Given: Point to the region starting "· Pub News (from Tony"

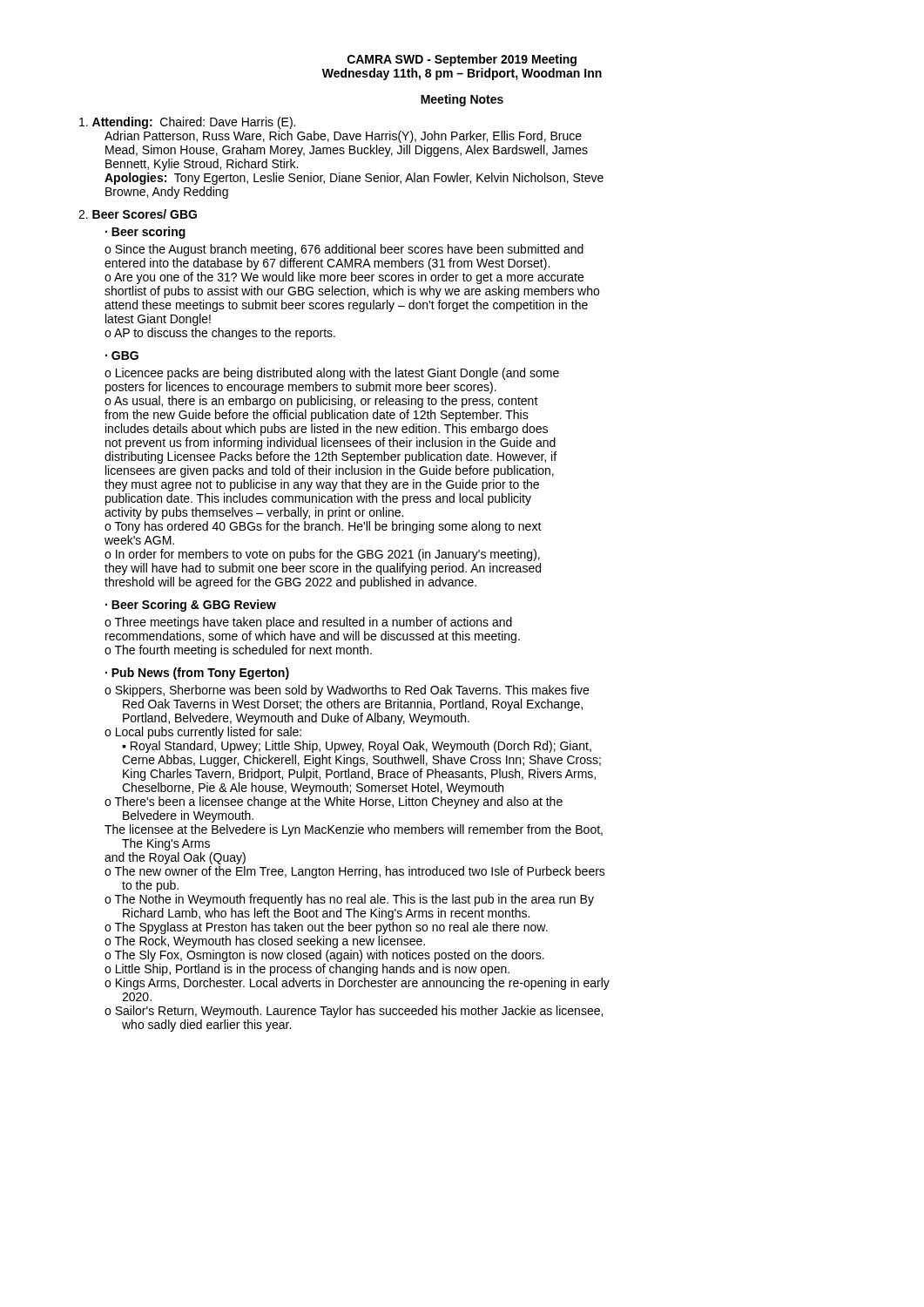Looking at the screenshot, I should coord(197,674).
